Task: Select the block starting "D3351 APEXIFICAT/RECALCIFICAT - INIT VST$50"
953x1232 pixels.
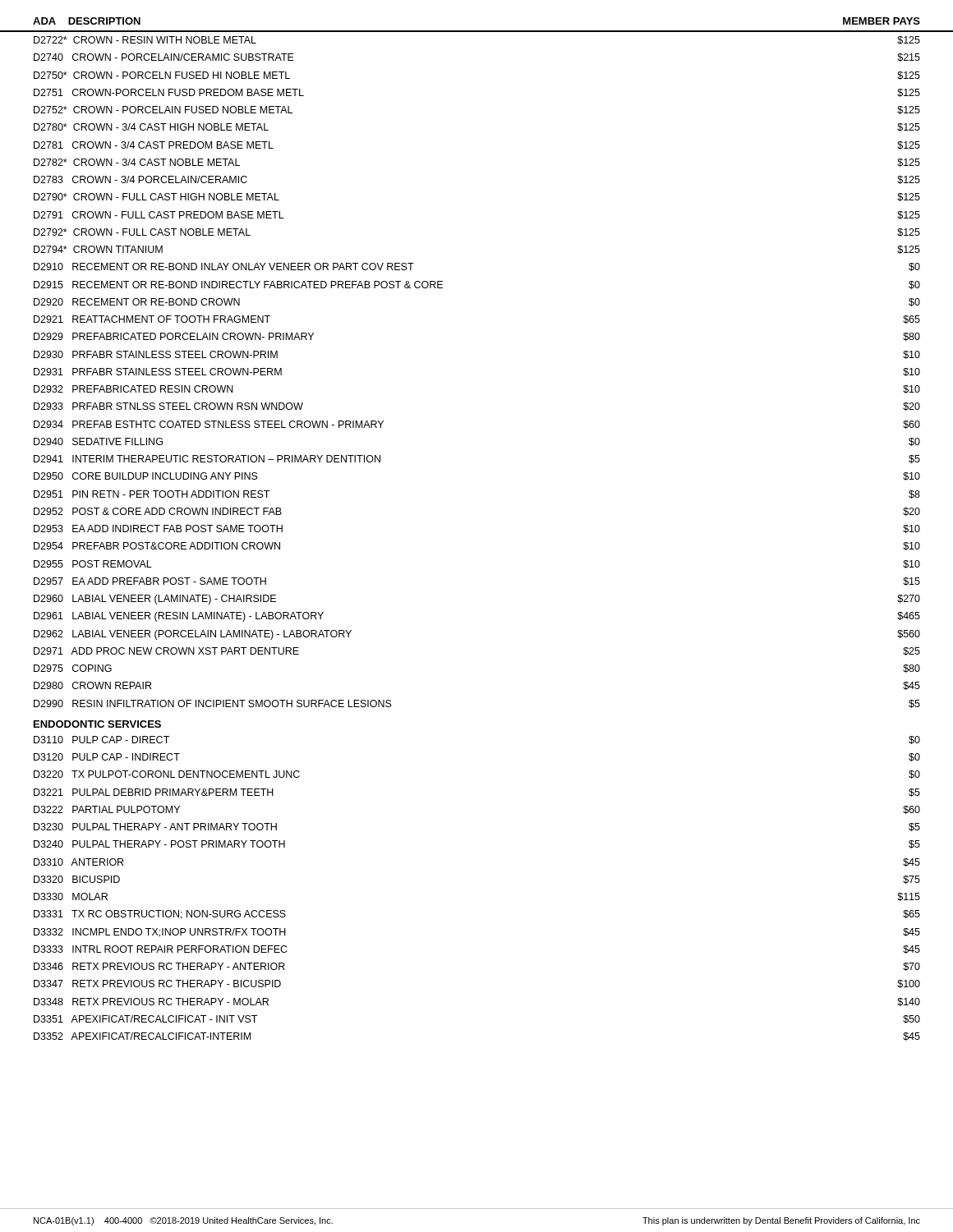Action: pyautogui.click(x=144, y=1019)
